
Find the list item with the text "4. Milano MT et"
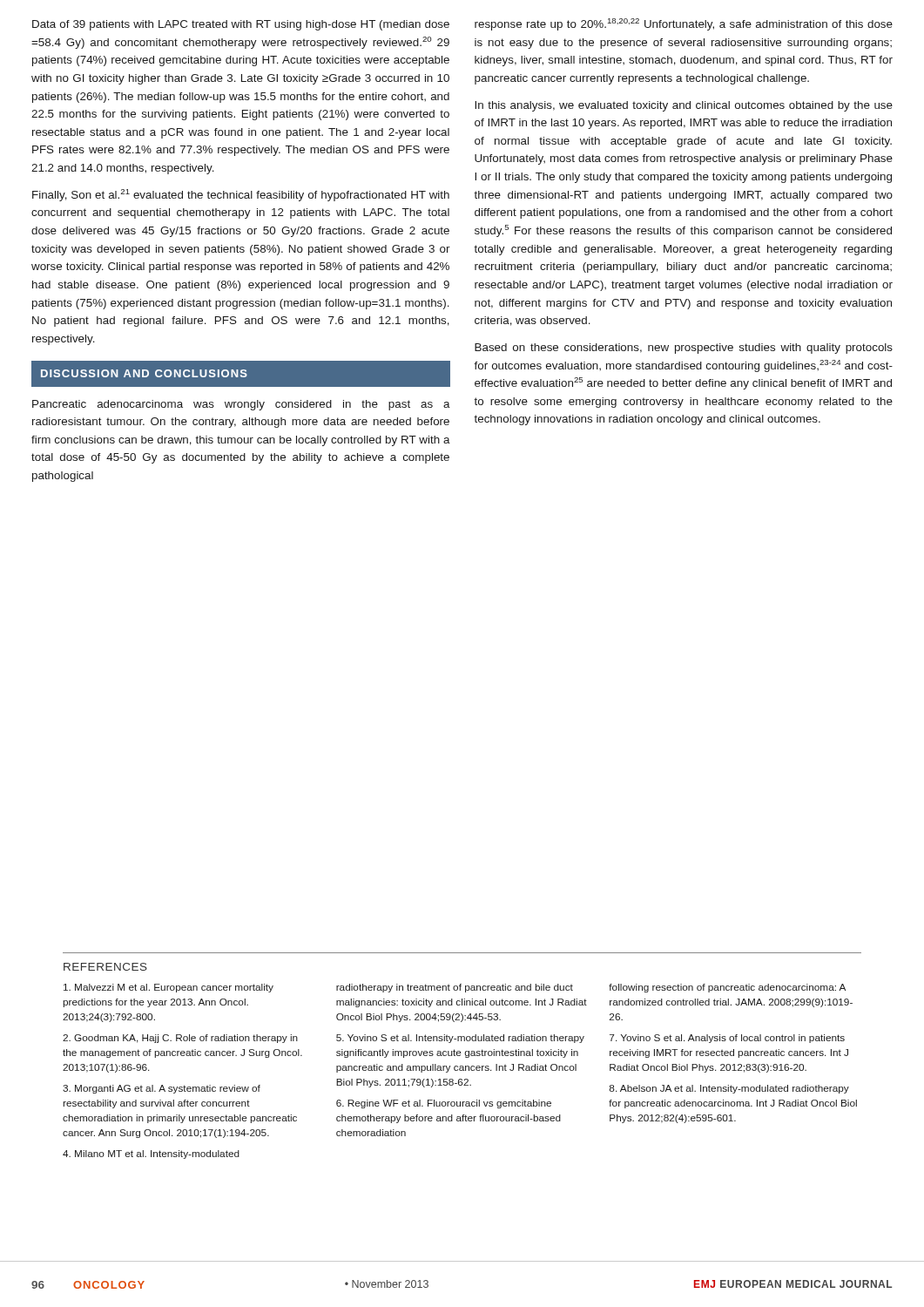(x=151, y=1154)
